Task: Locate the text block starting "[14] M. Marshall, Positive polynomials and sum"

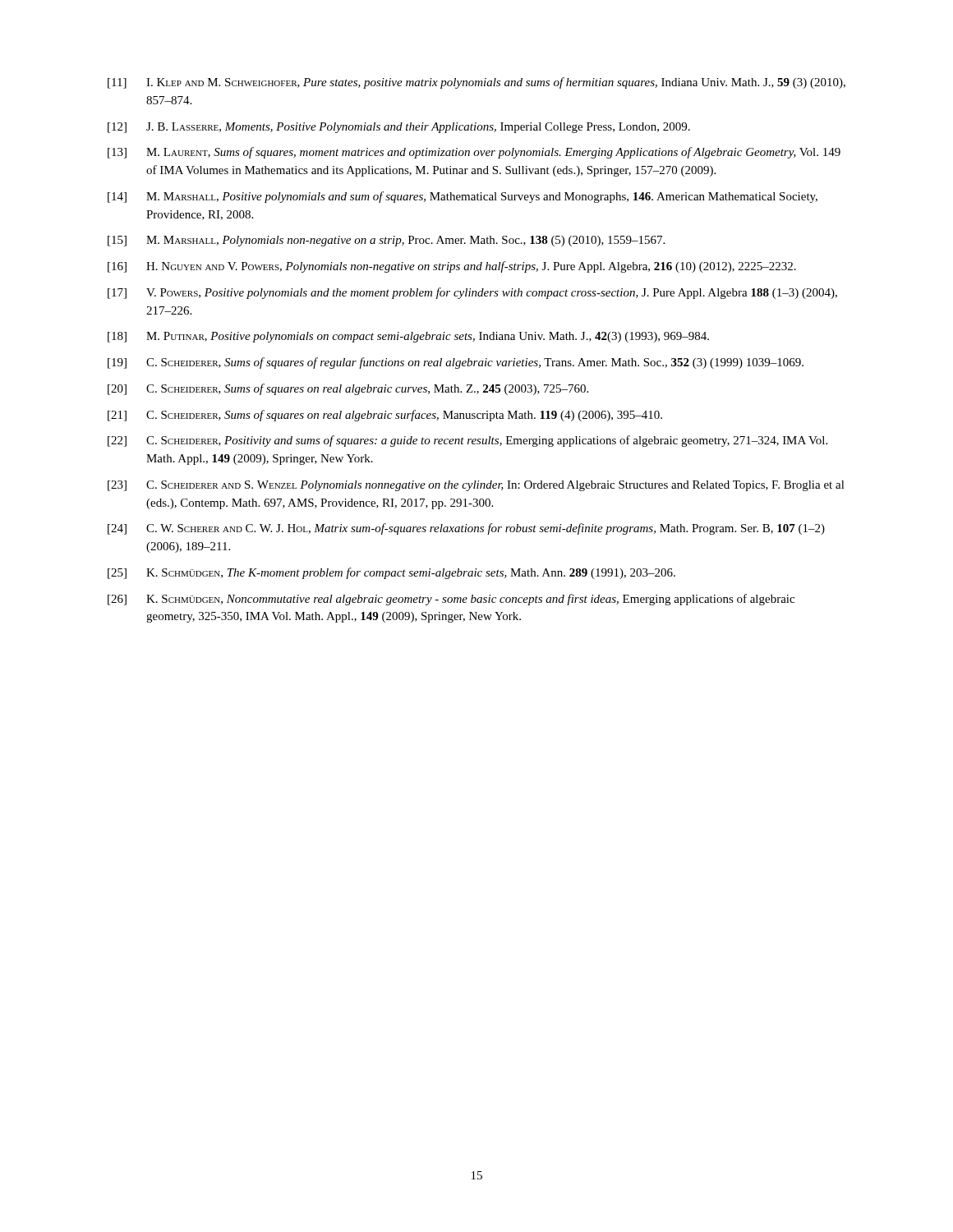Action: (476, 206)
